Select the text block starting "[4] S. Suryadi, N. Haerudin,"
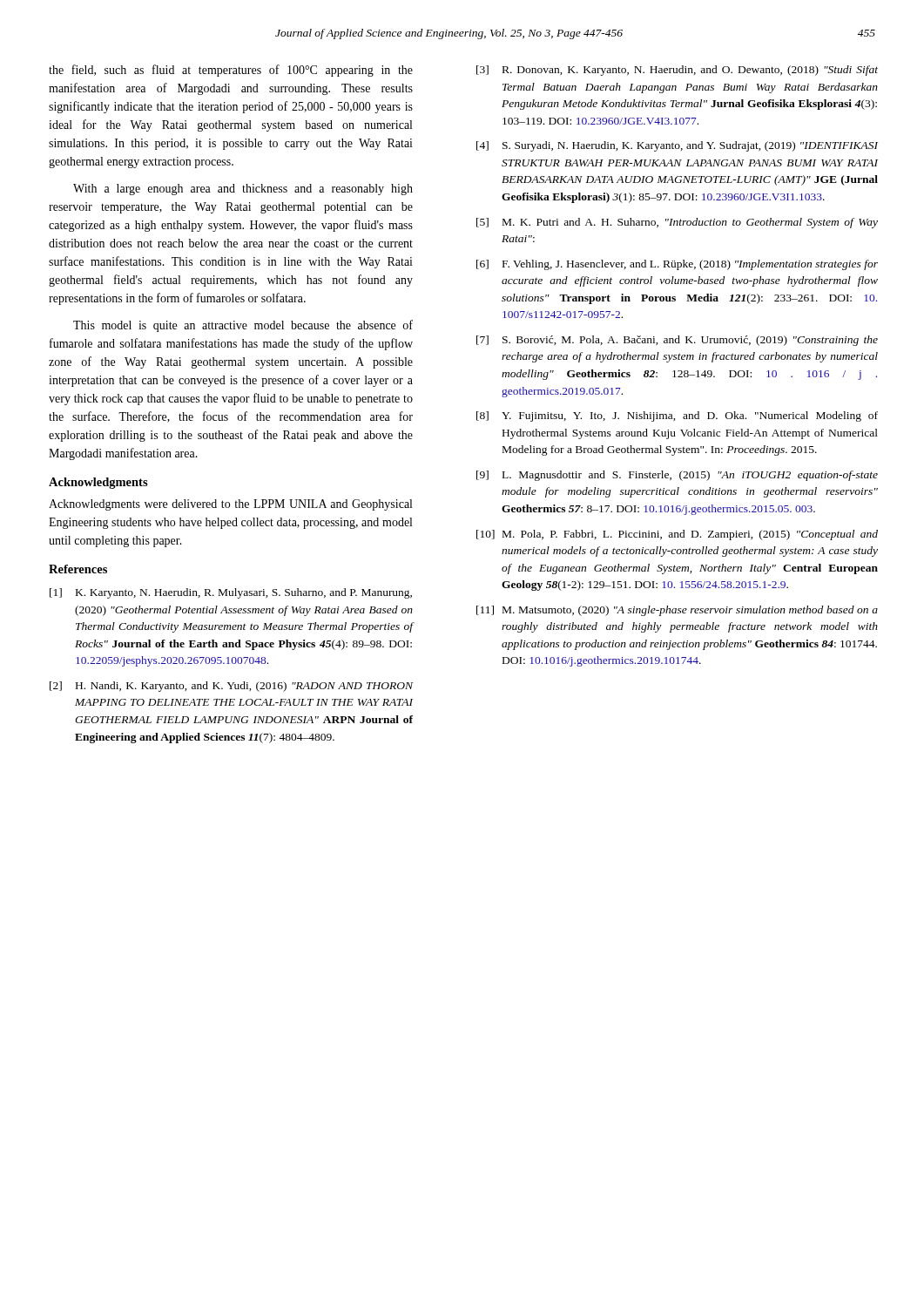 pyautogui.click(x=677, y=171)
